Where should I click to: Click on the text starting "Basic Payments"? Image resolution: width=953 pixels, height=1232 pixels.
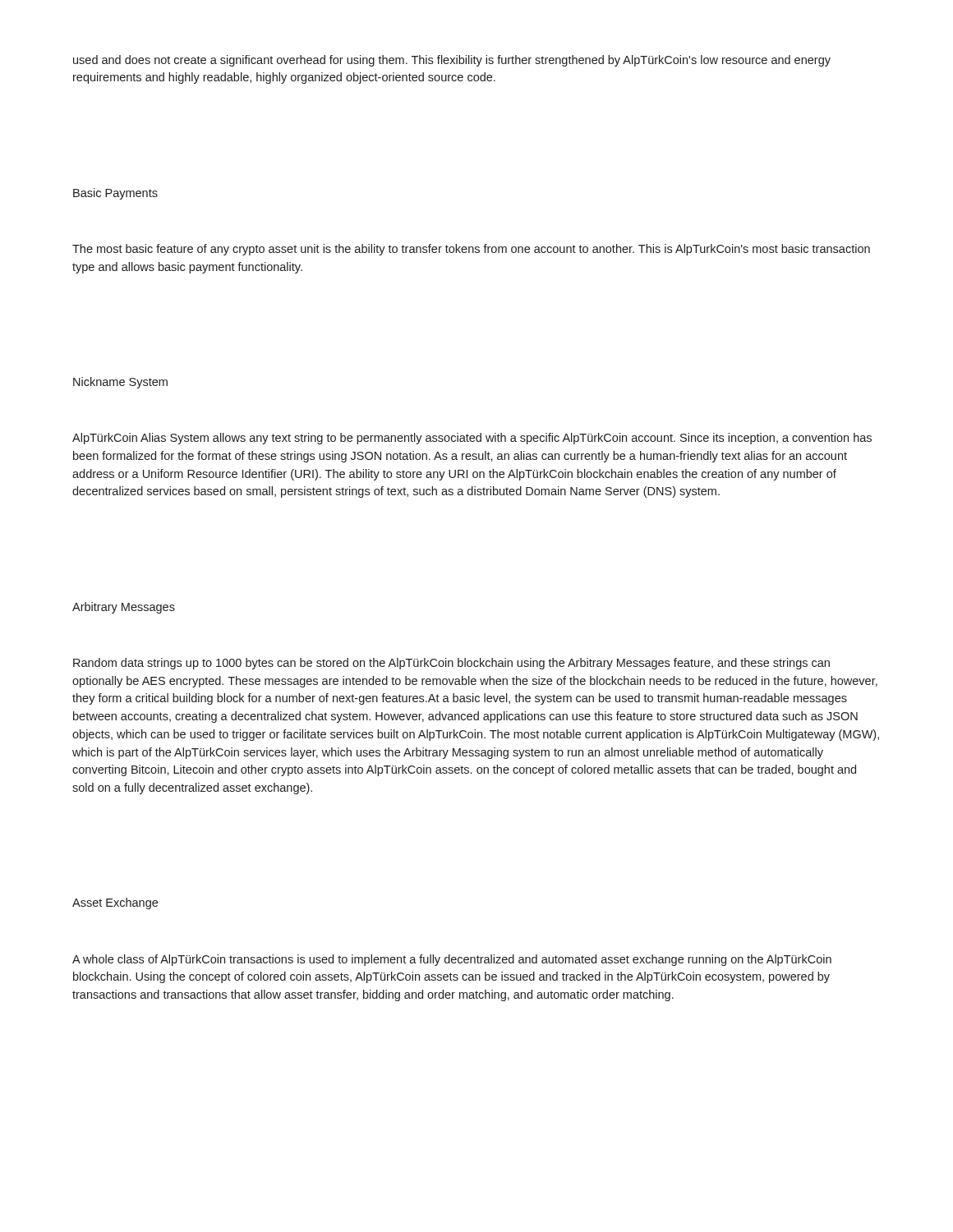[x=115, y=194]
